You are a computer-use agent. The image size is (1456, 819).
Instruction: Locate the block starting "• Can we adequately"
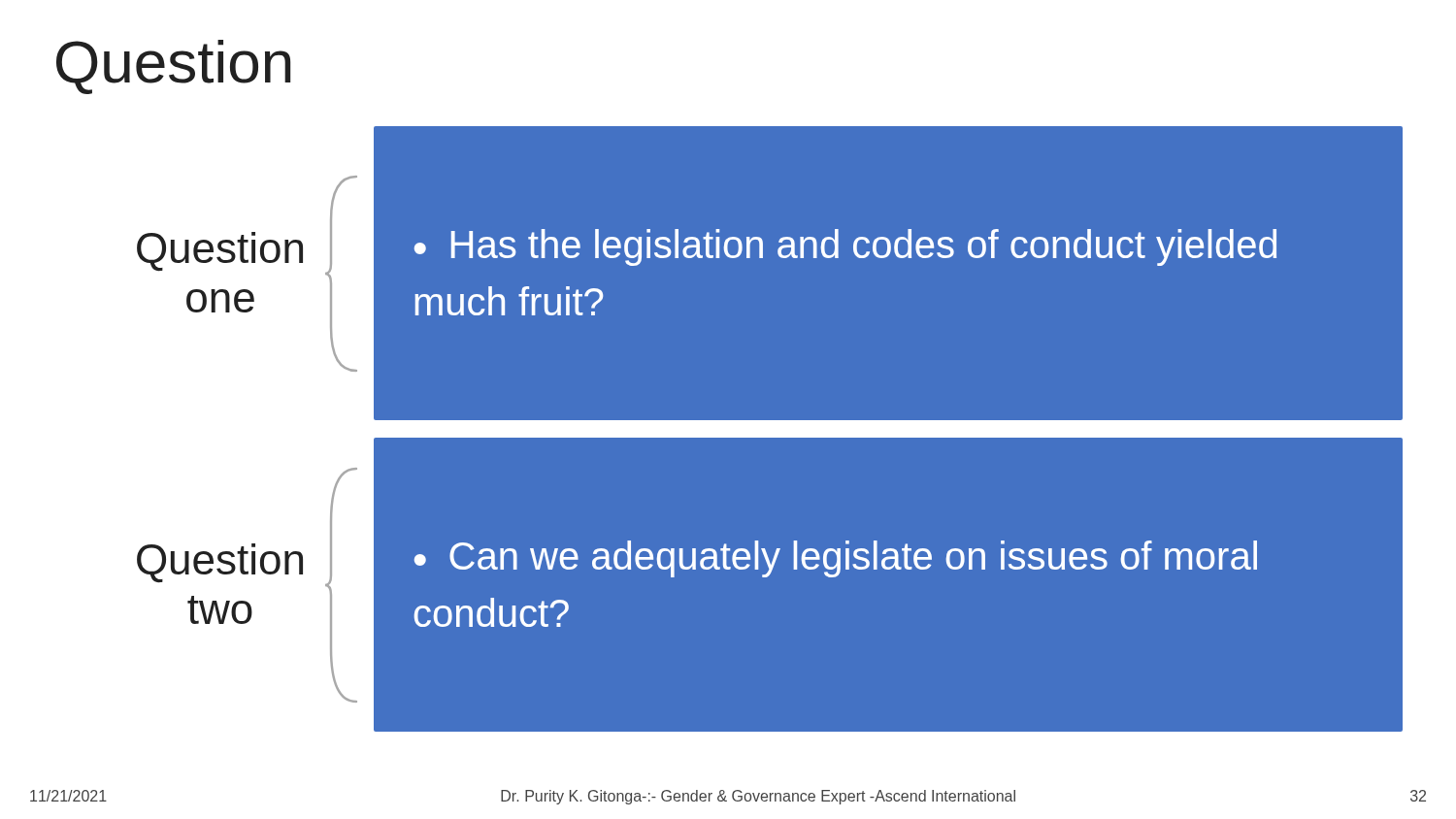tap(888, 585)
